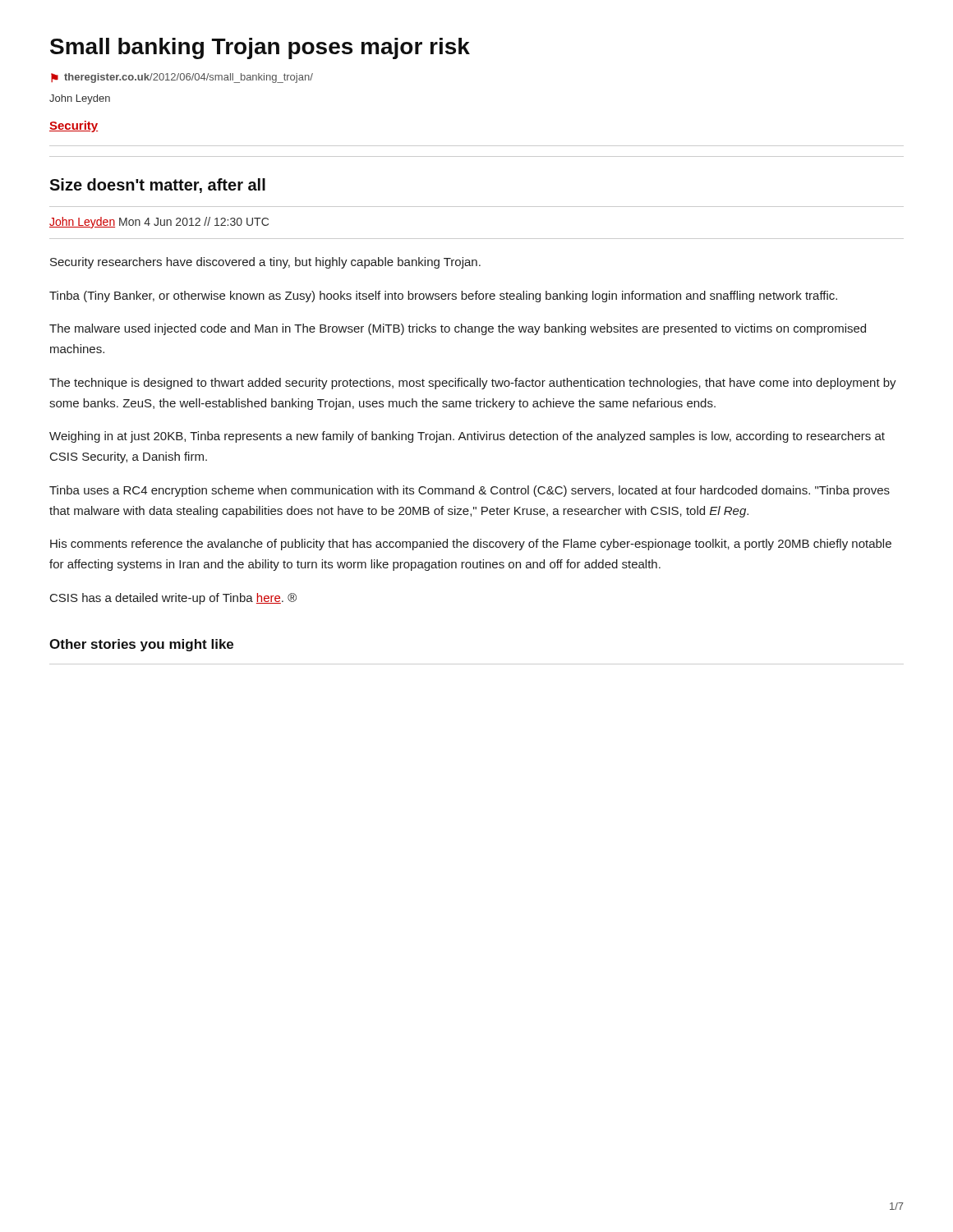Navigate to the text block starting "Small banking Trojan poses major risk"
Screen dimensions: 1232x953
(x=260, y=48)
